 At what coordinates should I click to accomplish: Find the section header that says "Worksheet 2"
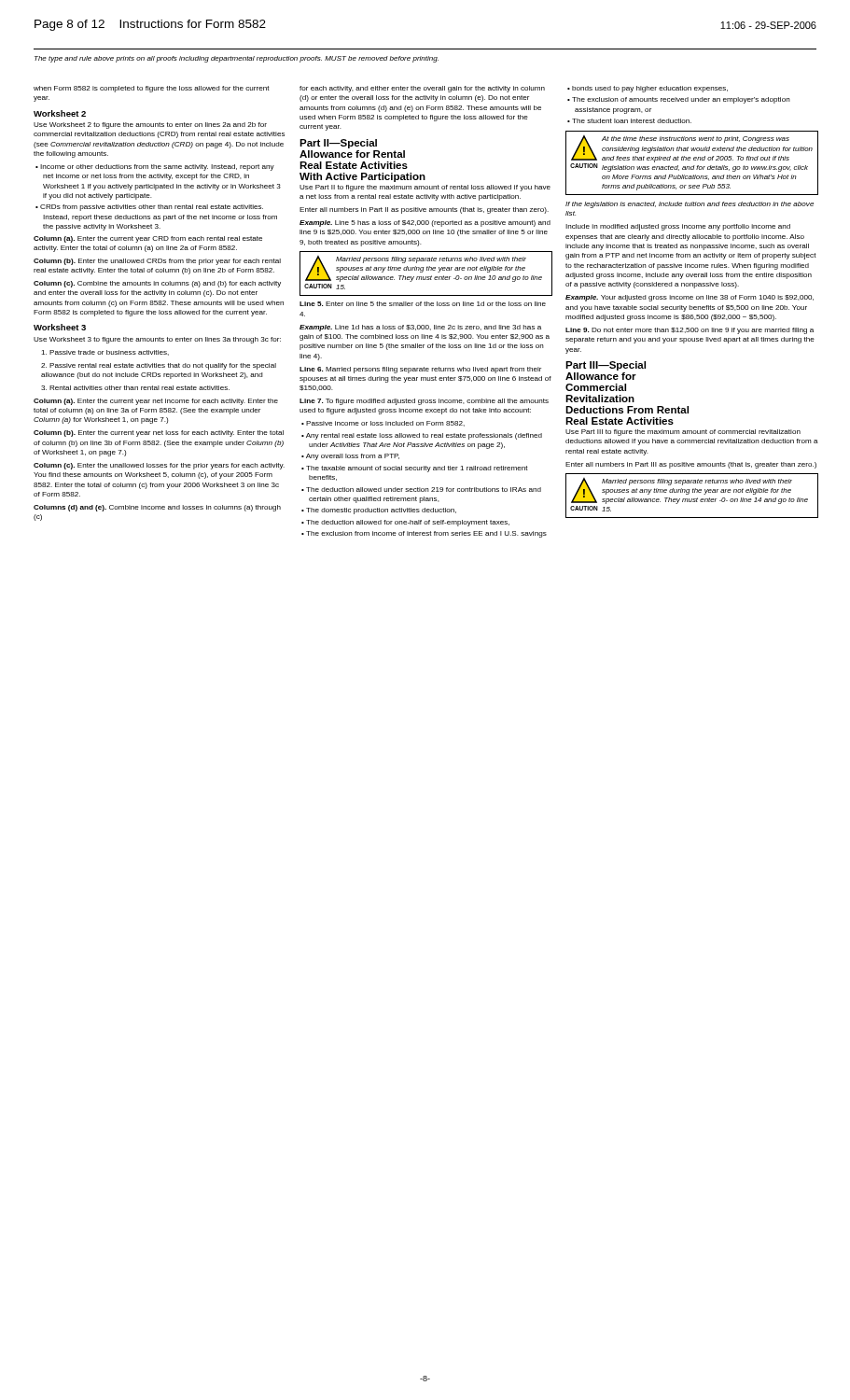tap(60, 113)
